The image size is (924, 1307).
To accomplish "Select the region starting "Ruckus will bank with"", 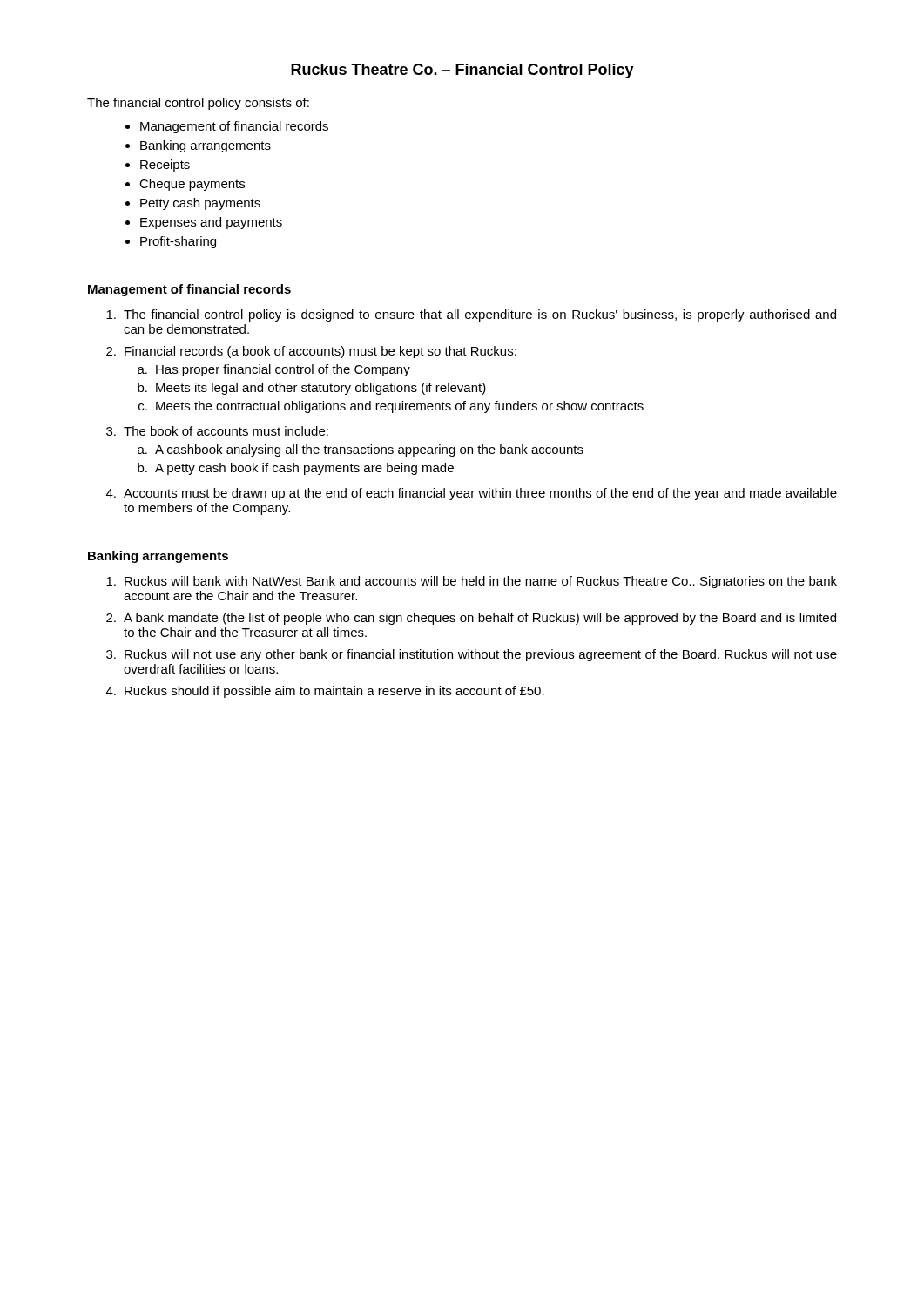I will tap(462, 588).
